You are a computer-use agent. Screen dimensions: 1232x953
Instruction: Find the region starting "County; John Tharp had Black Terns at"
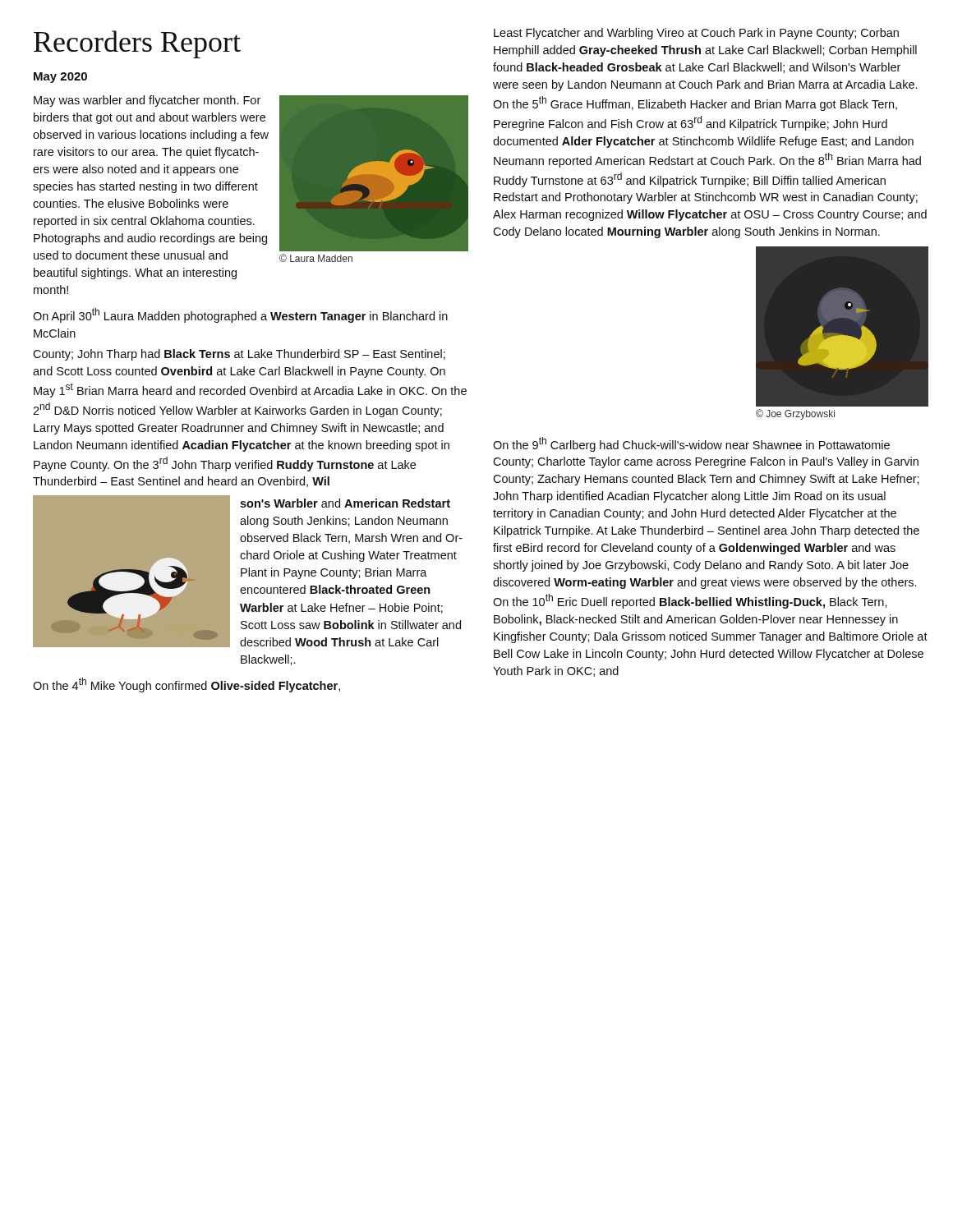pyautogui.click(x=251, y=418)
